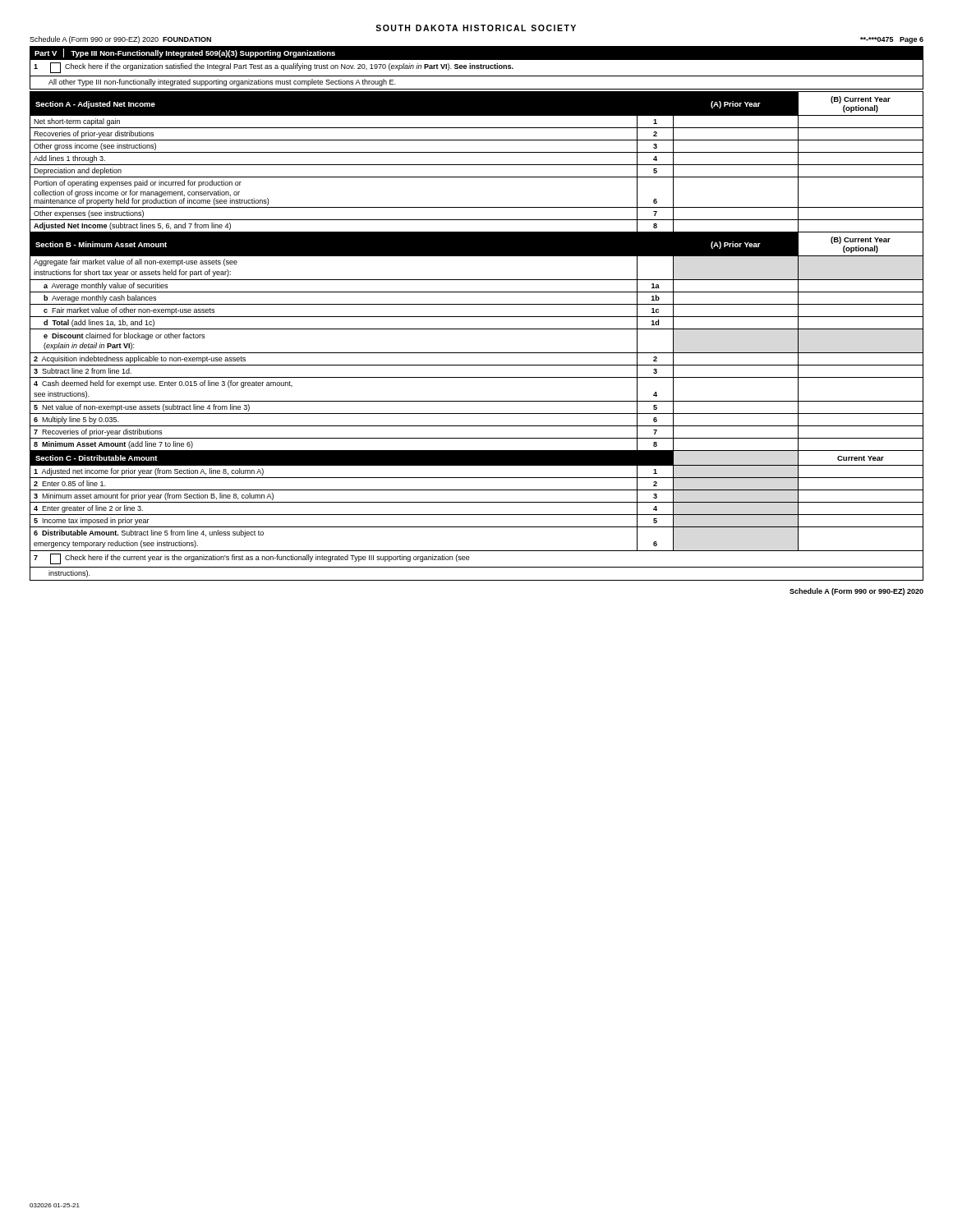Screen dimensions: 1232x953
Task: Find "SOUTH DAKOTA HISTORICAL SOCIETY" on this page
Action: pos(476,28)
